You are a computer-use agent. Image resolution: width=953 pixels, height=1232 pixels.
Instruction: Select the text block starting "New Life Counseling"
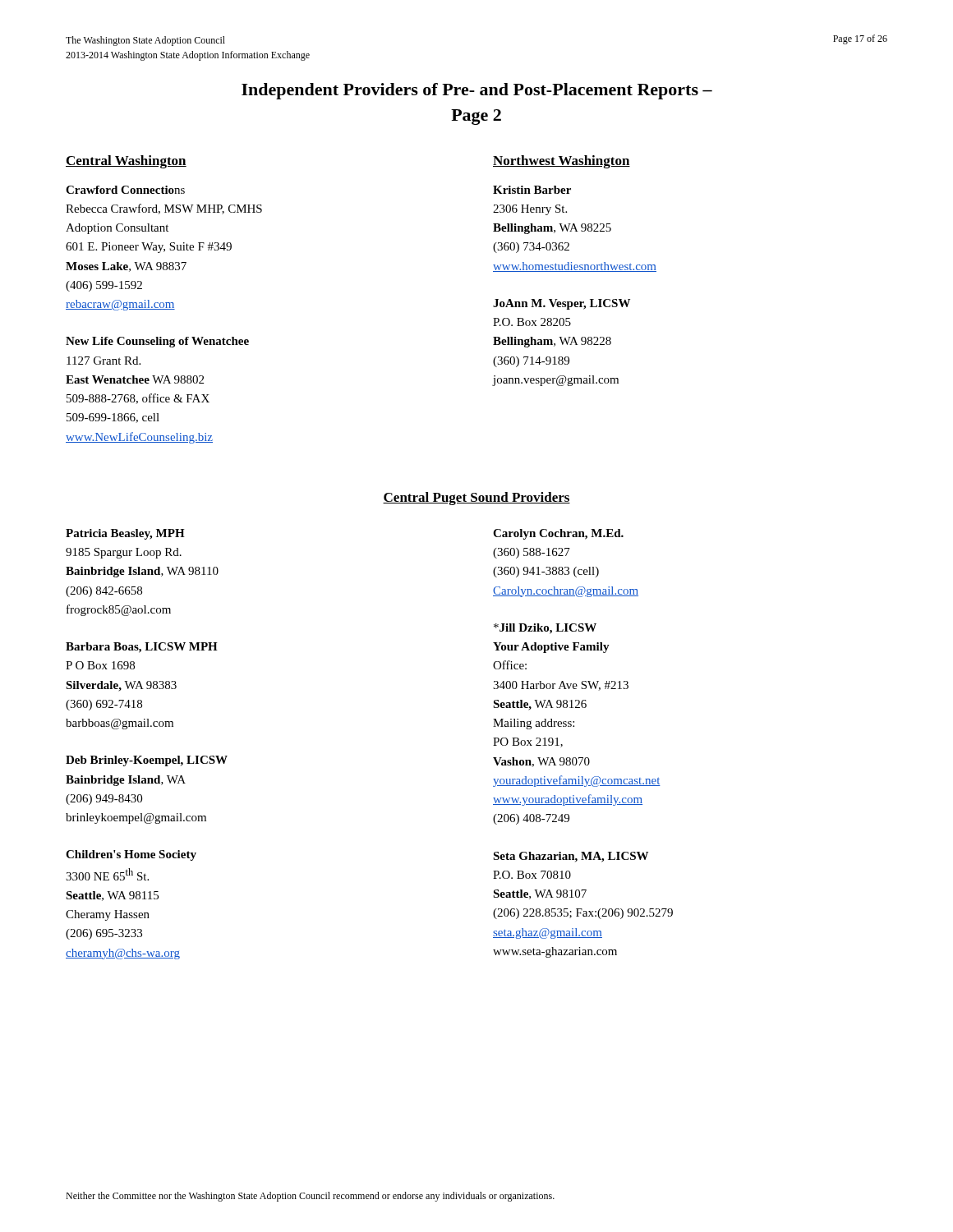click(157, 342)
